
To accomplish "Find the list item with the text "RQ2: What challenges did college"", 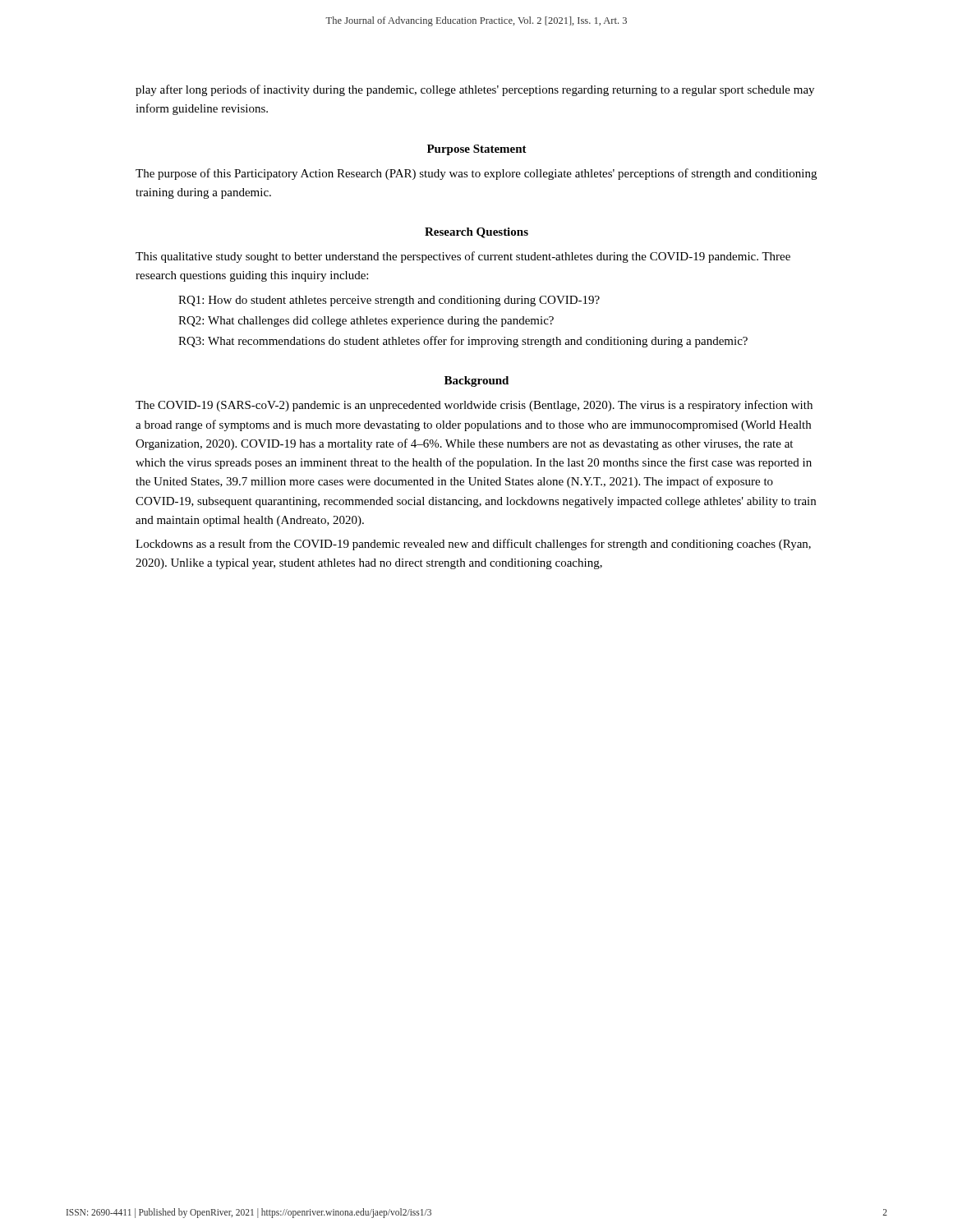I will click(366, 320).
